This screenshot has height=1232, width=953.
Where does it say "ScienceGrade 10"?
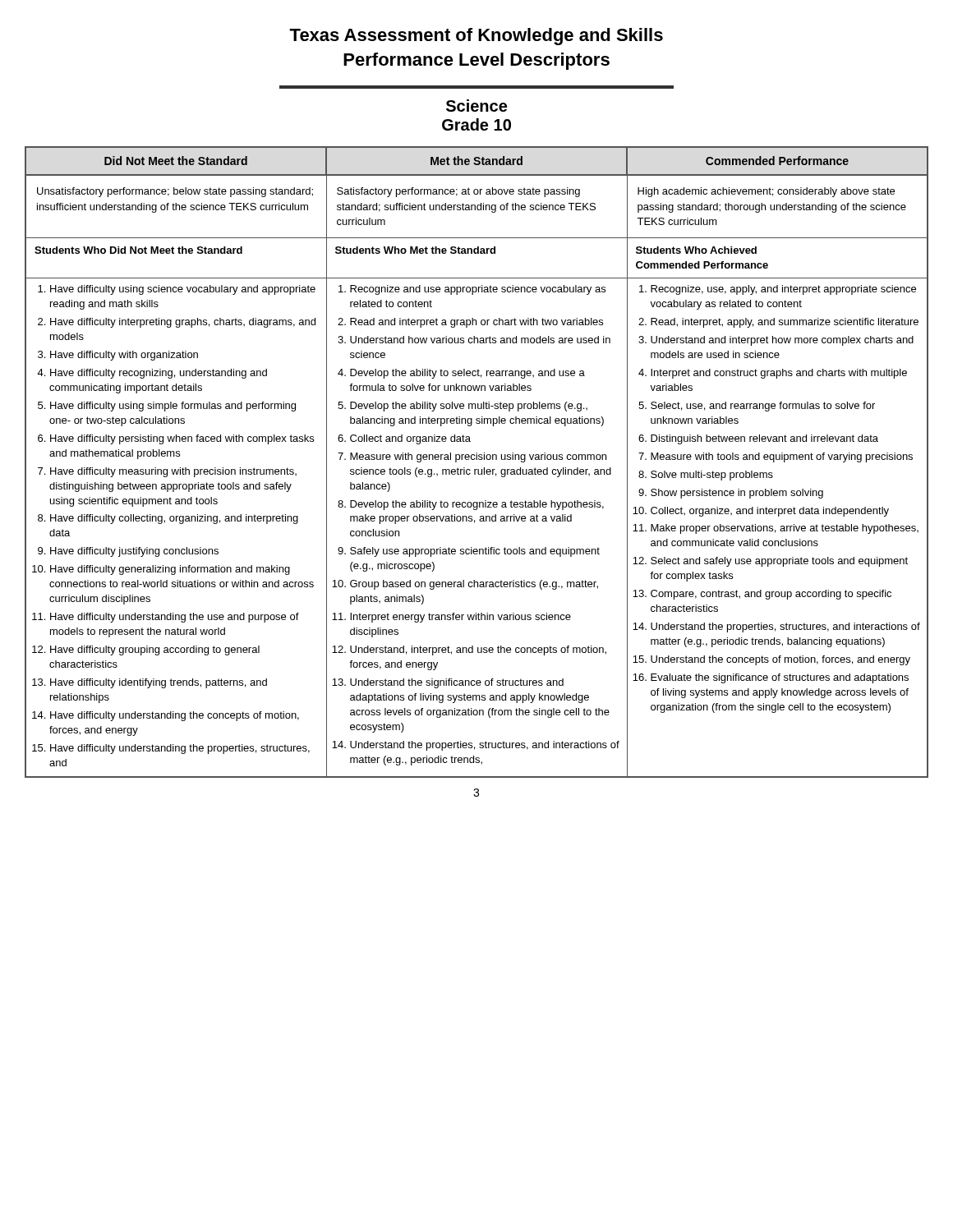(476, 116)
